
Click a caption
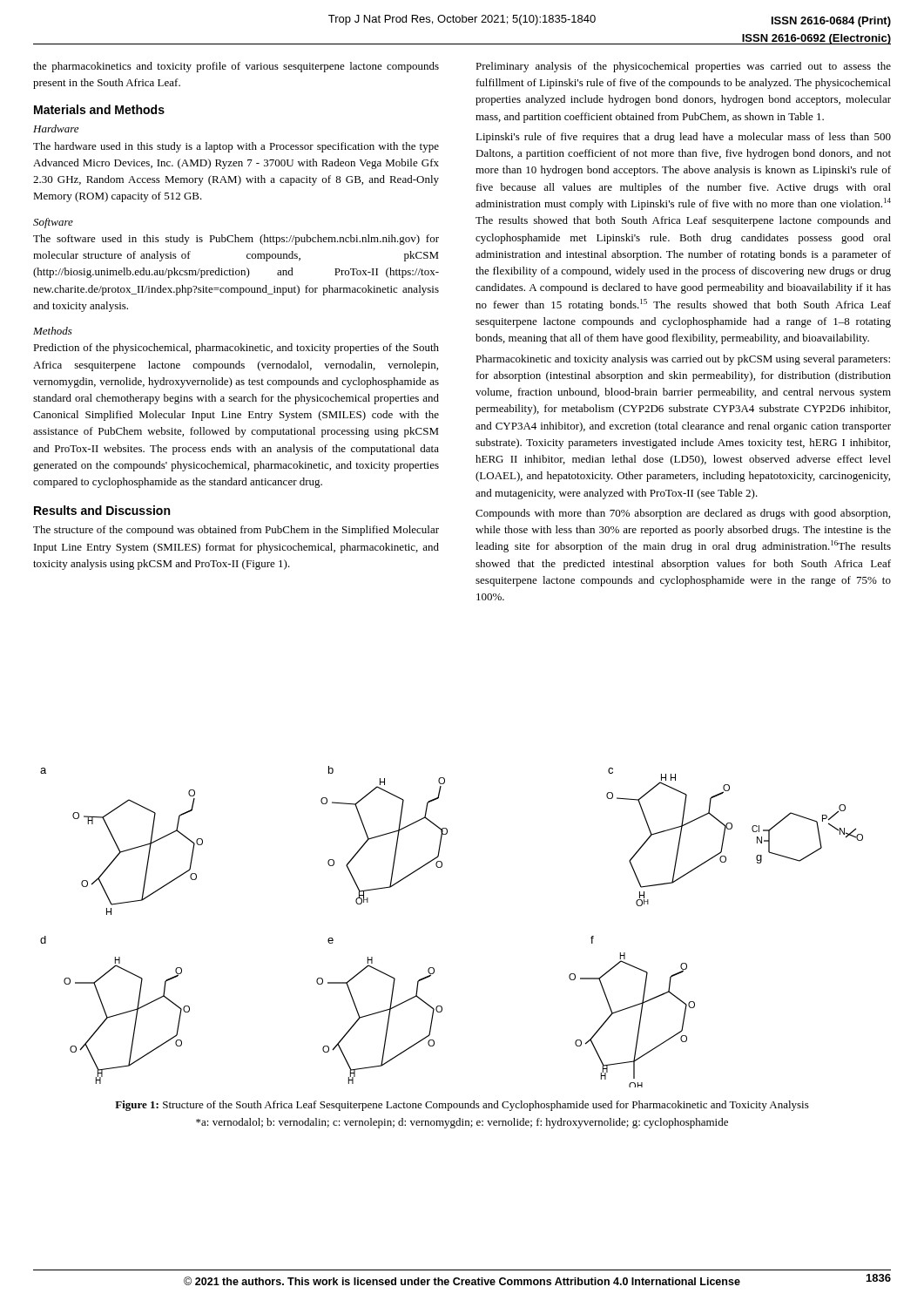tap(462, 1113)
